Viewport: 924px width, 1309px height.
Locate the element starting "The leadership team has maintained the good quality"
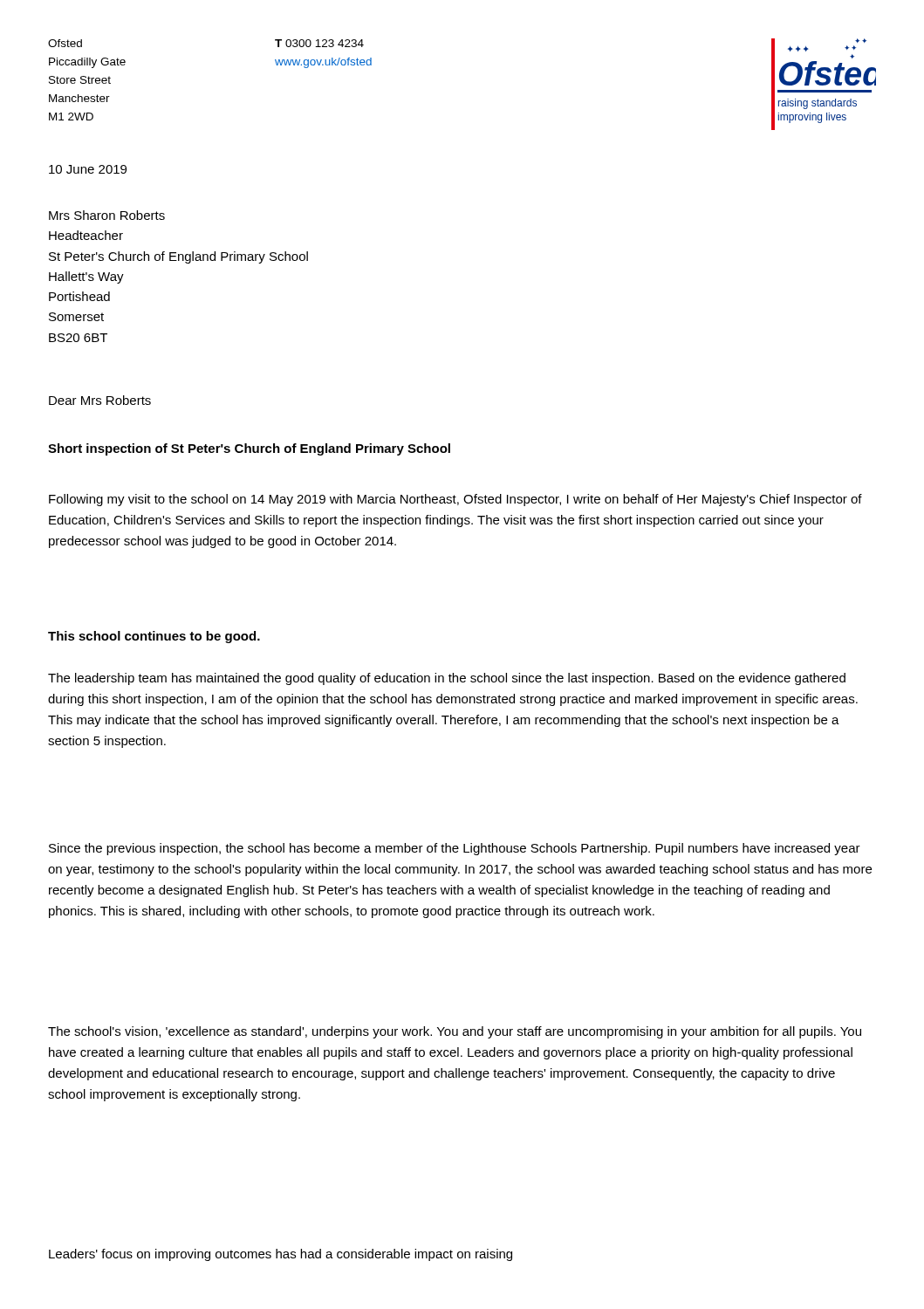point(453,709)
